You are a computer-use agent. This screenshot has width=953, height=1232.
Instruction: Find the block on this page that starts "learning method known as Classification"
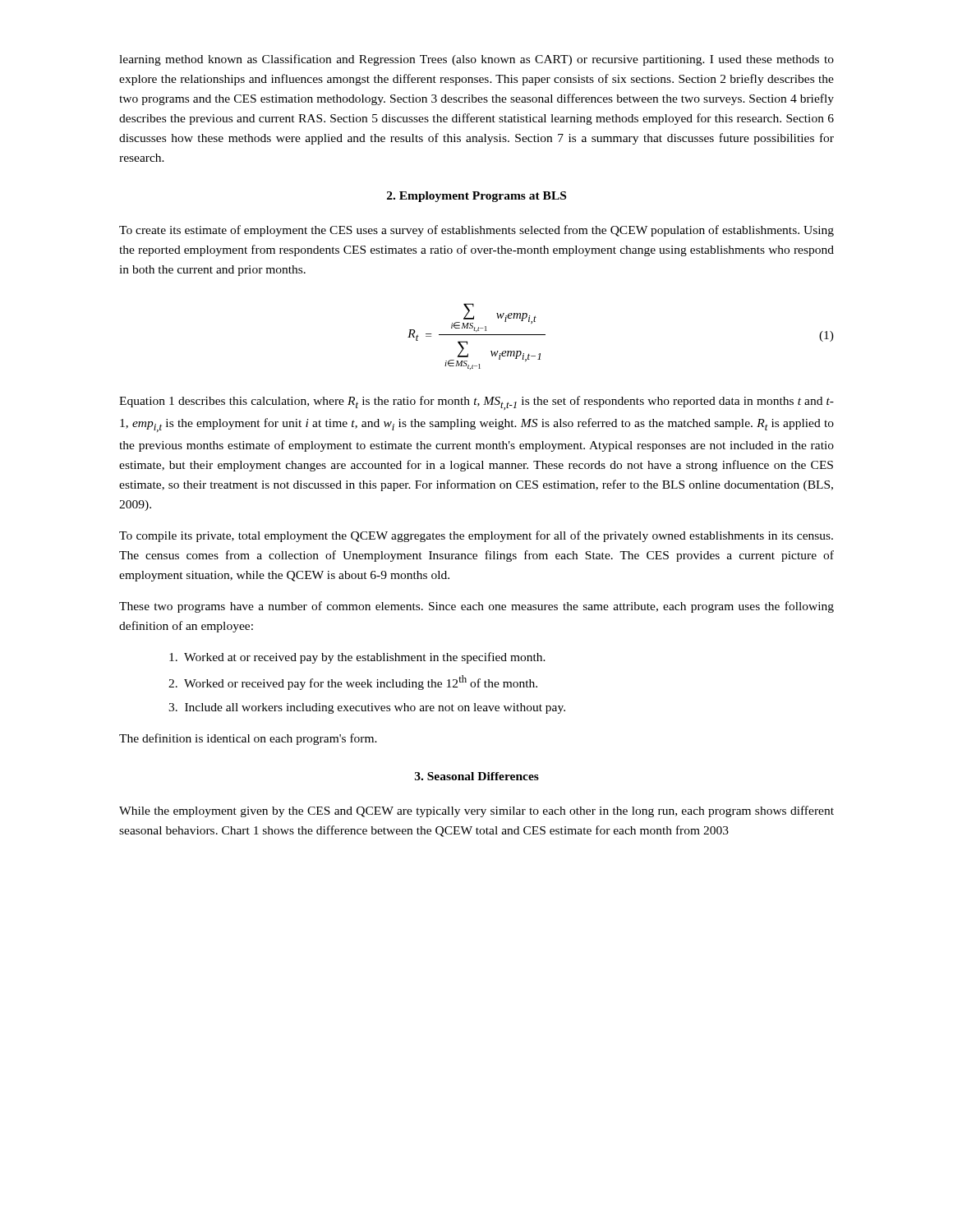coord(476,108)
